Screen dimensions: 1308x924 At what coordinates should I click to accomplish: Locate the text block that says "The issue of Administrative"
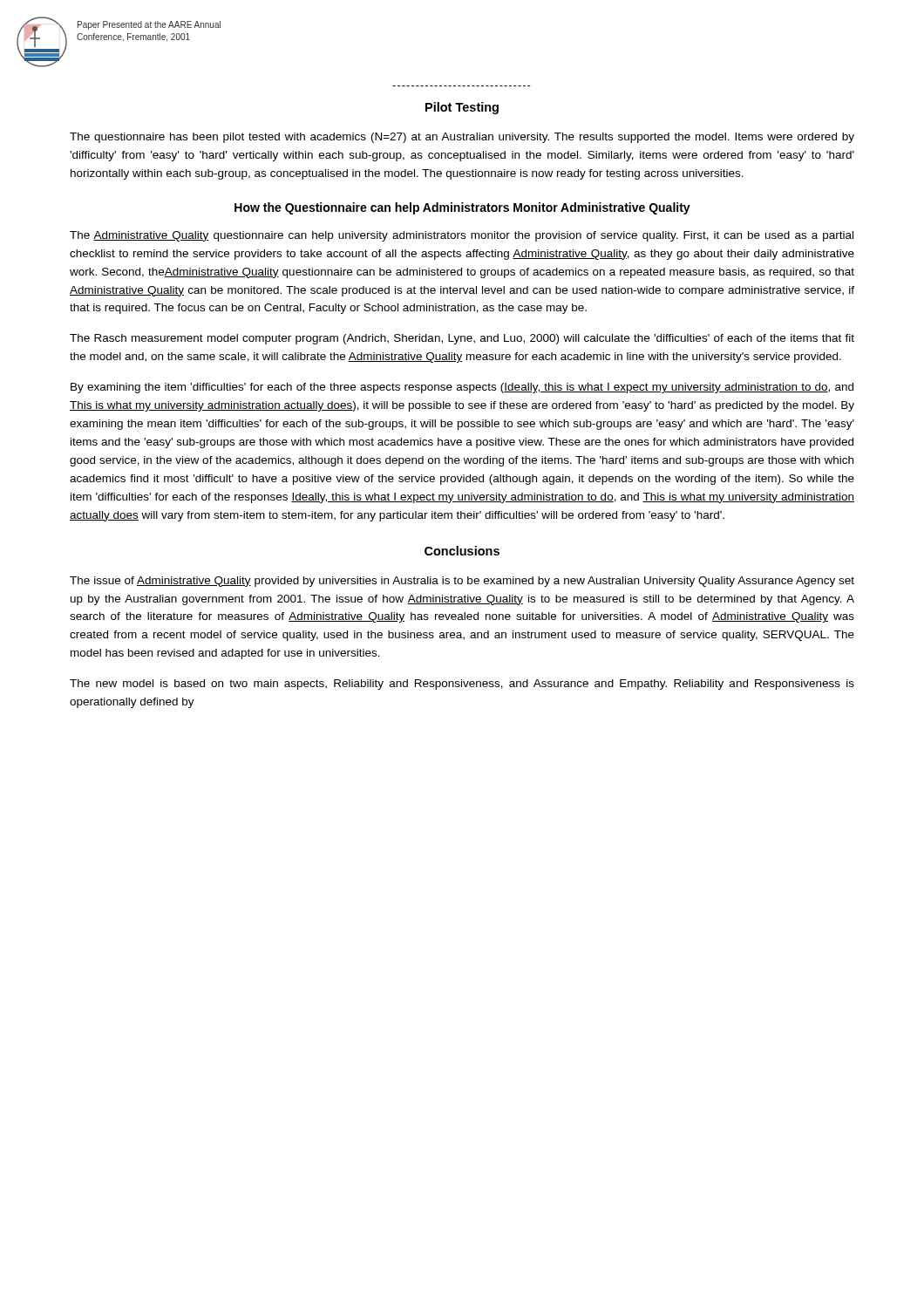coord(462,616)
